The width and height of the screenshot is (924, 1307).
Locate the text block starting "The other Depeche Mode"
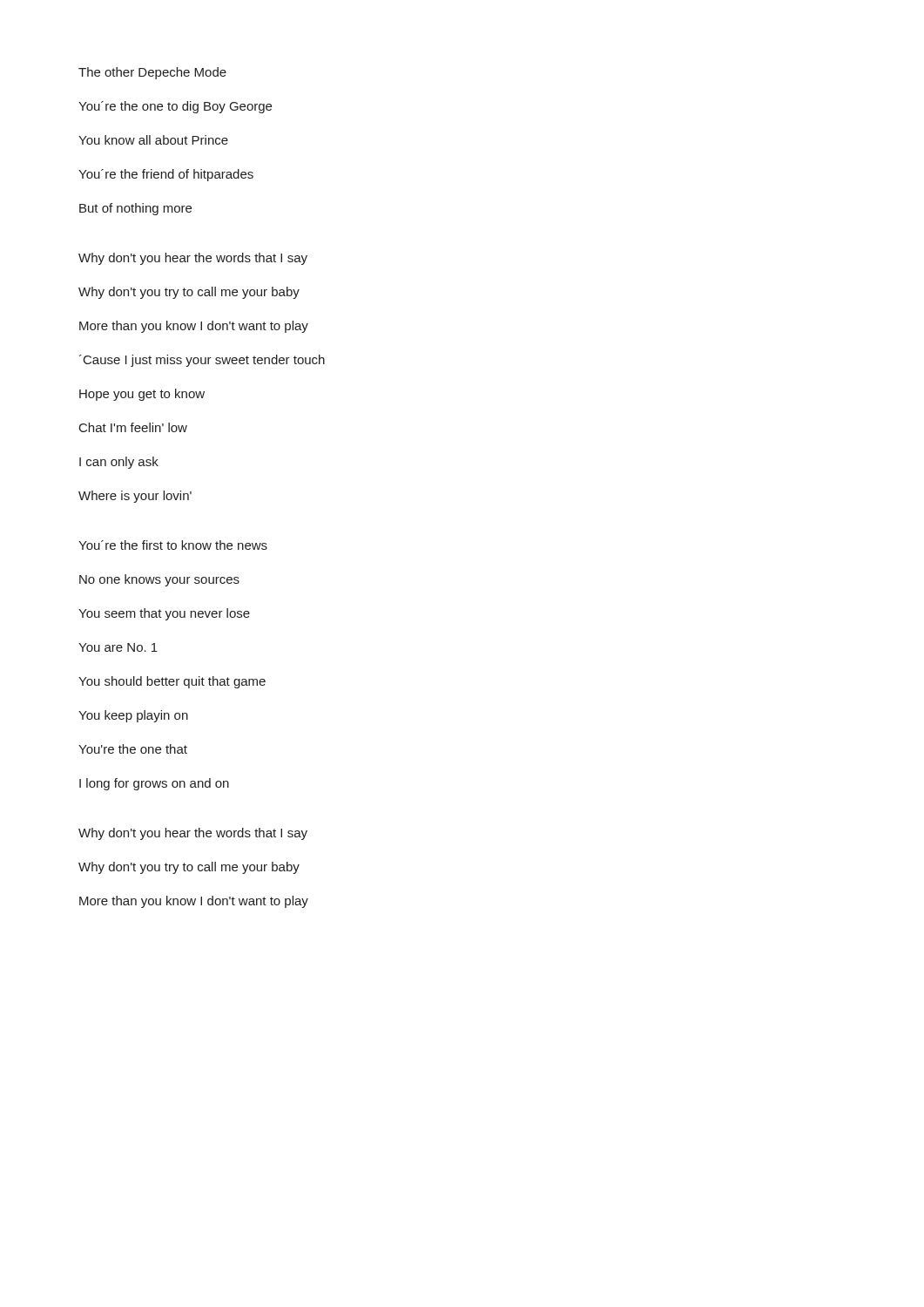tap(152, 72)
